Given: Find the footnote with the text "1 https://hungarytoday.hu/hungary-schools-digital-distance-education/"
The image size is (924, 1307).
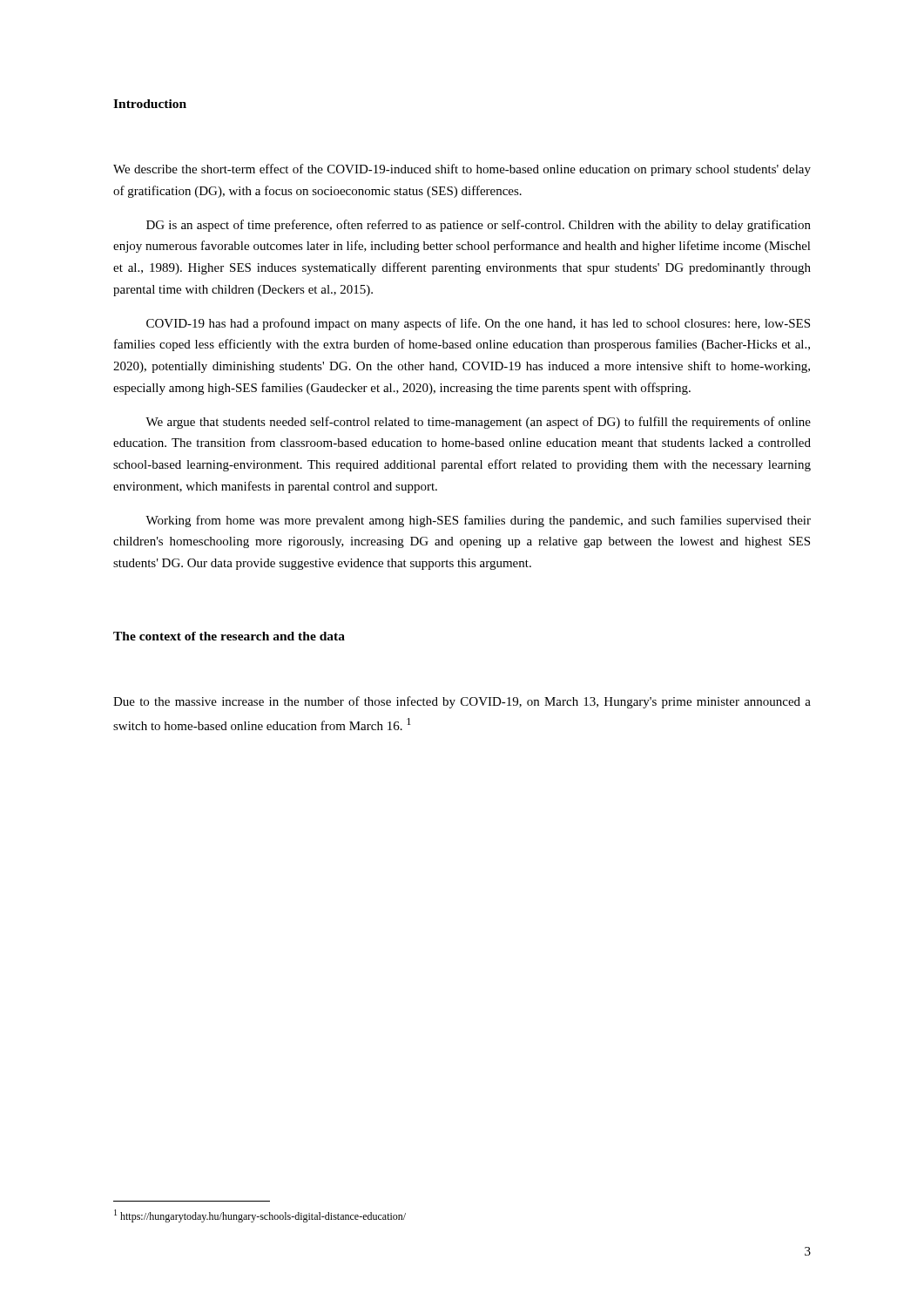Looking at the screenshot, I should click(260, 1215).
